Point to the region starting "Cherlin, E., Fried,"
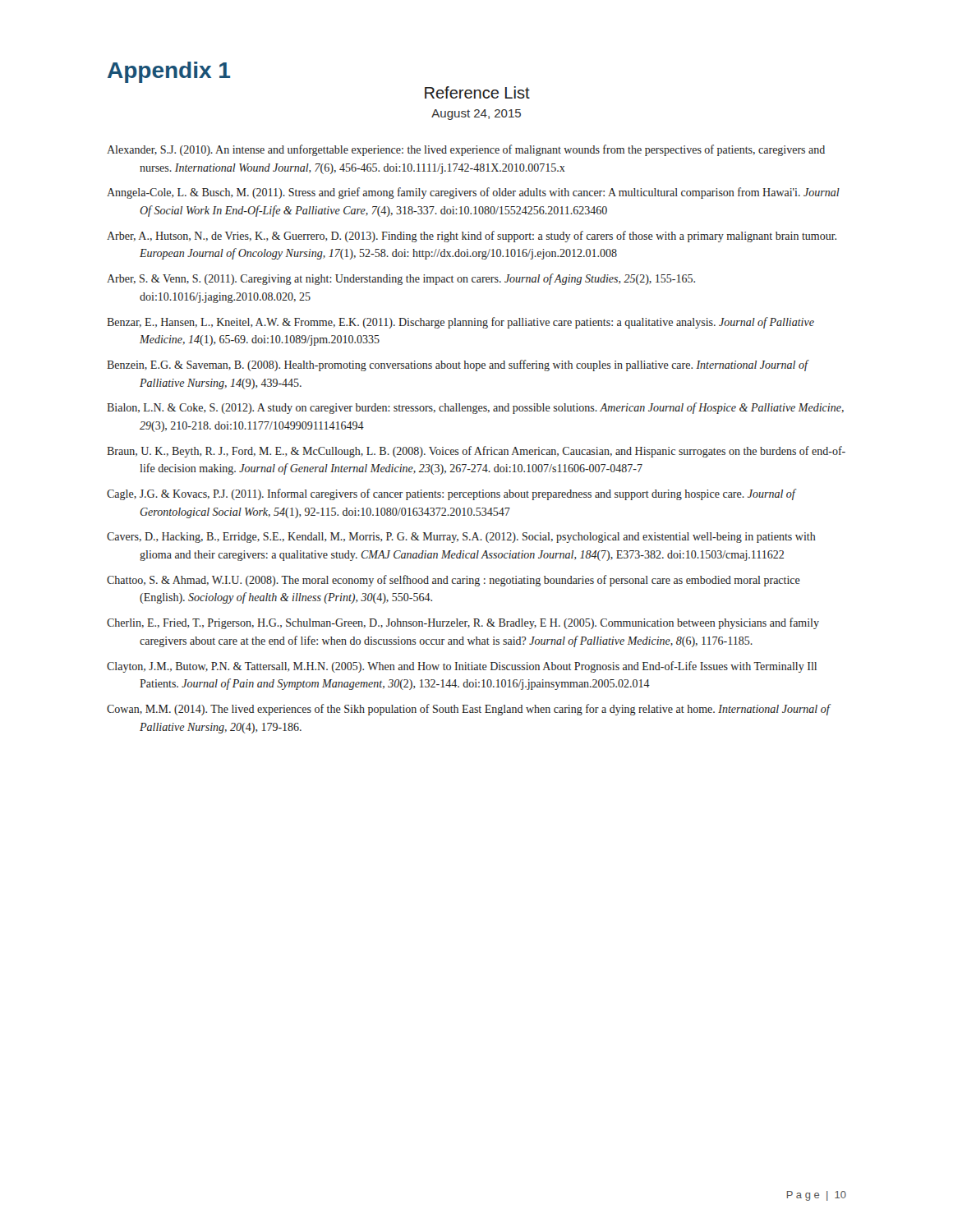The height and width of the screenshot is (1232, 953). tap(463, 632)
